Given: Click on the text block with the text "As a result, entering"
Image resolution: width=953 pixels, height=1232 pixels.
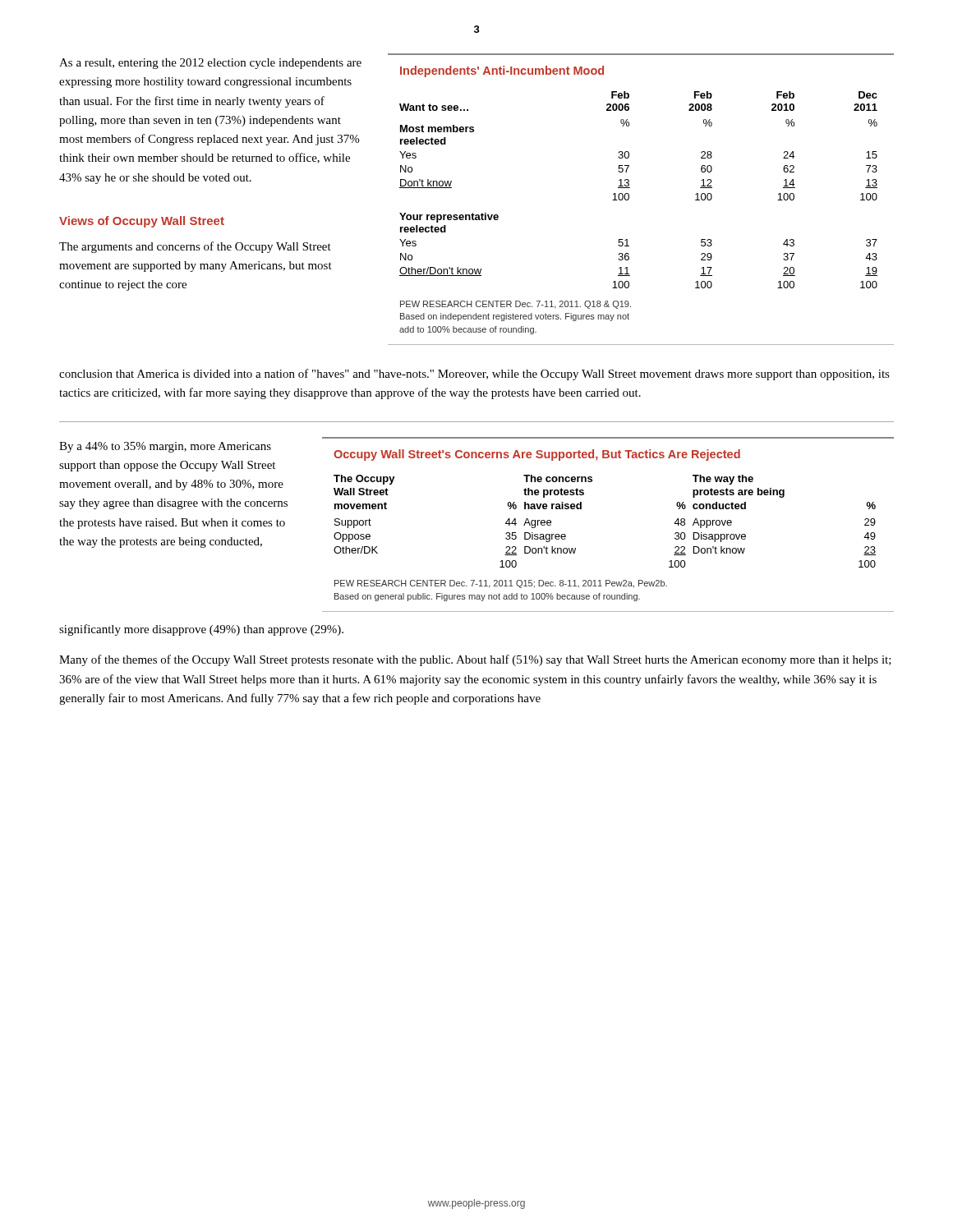Looking at the screenshot, I should tap(210, 120).
